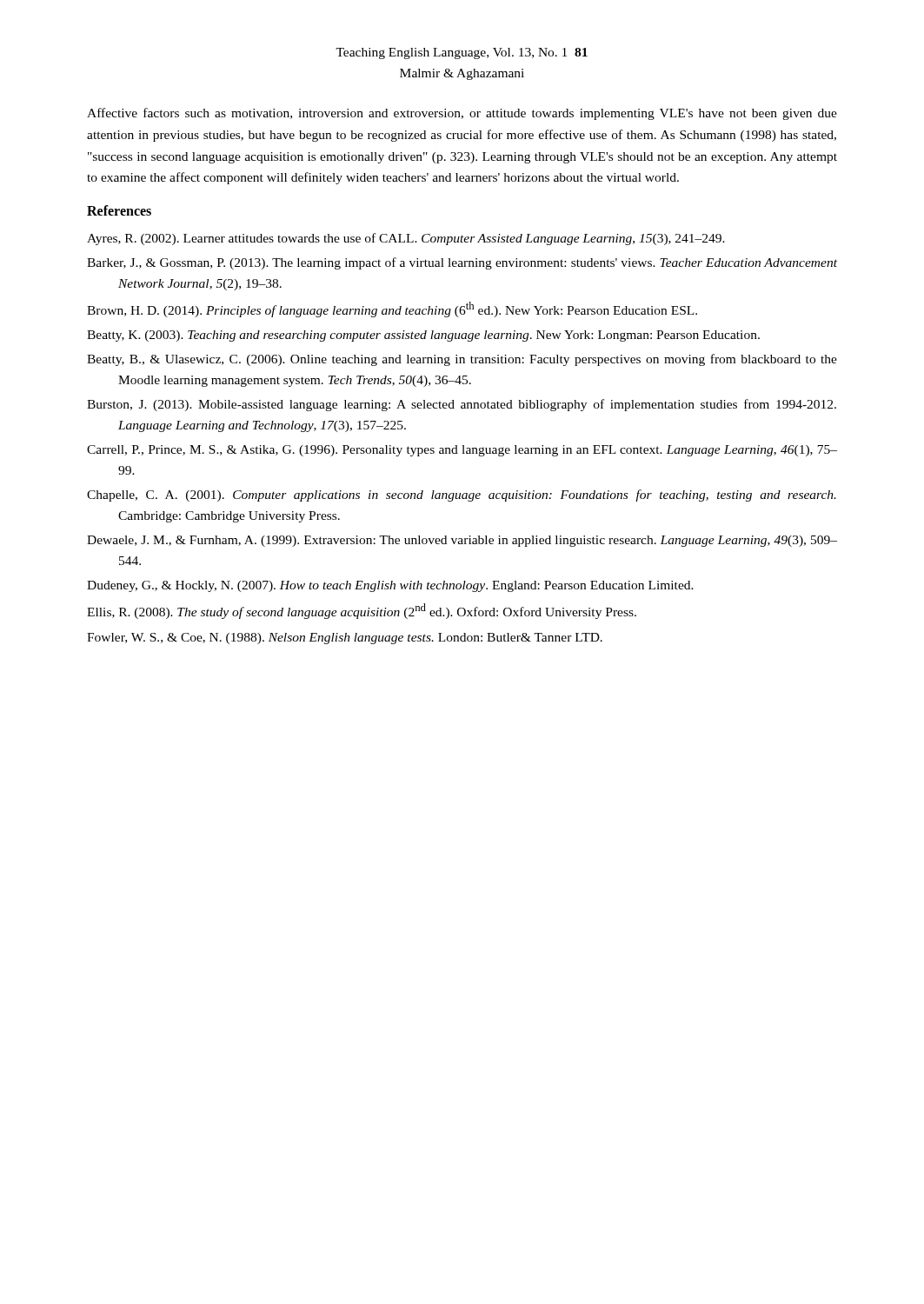The width and height of the screenshot is (924, 1304).
Task: Find the passage starting "Brown, H. D."
Action: coord(393,308)
